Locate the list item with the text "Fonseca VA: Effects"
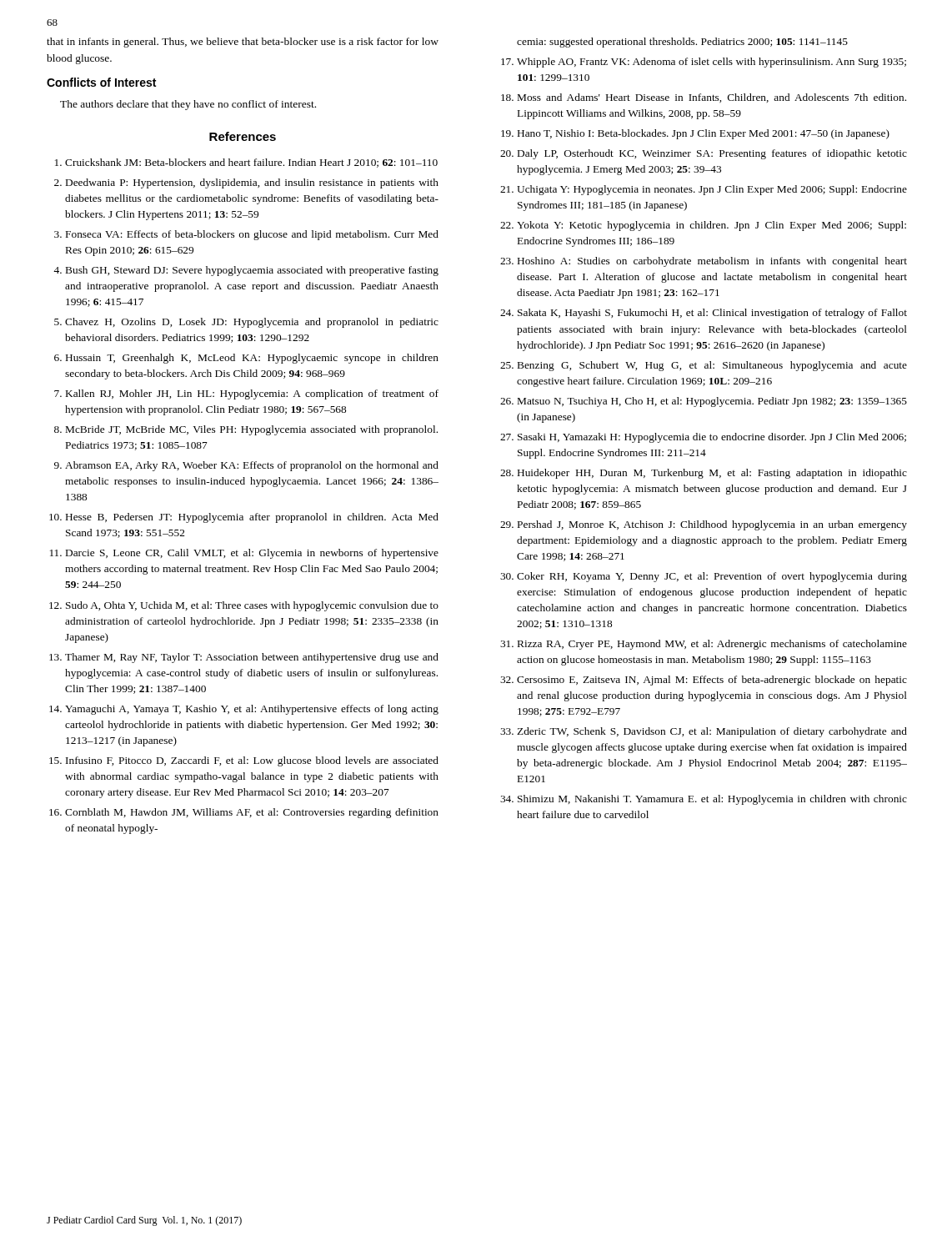This screenshot has width=952, height=1251. click(x=252, y=242)
